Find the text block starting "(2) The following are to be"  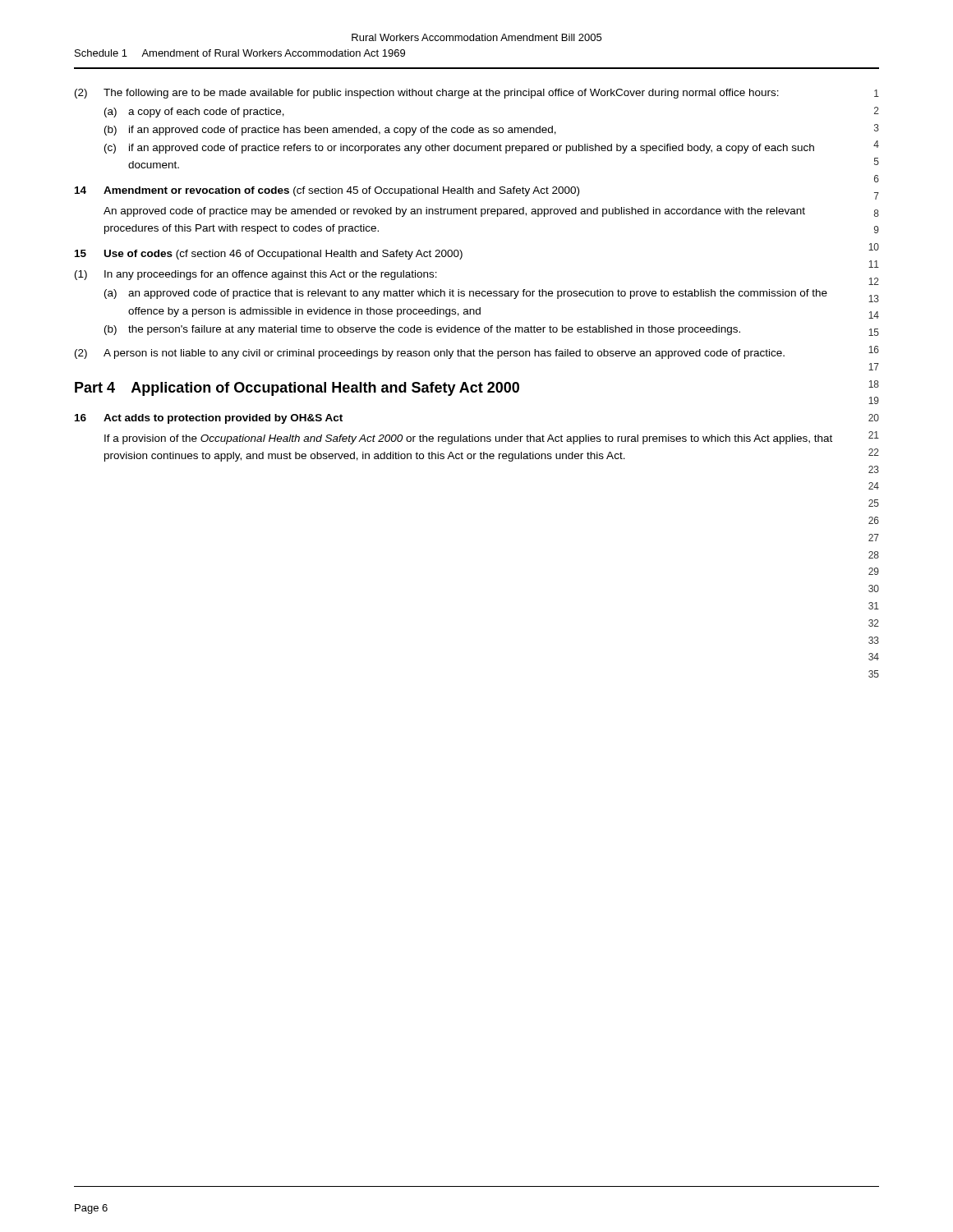click(459, 92)
